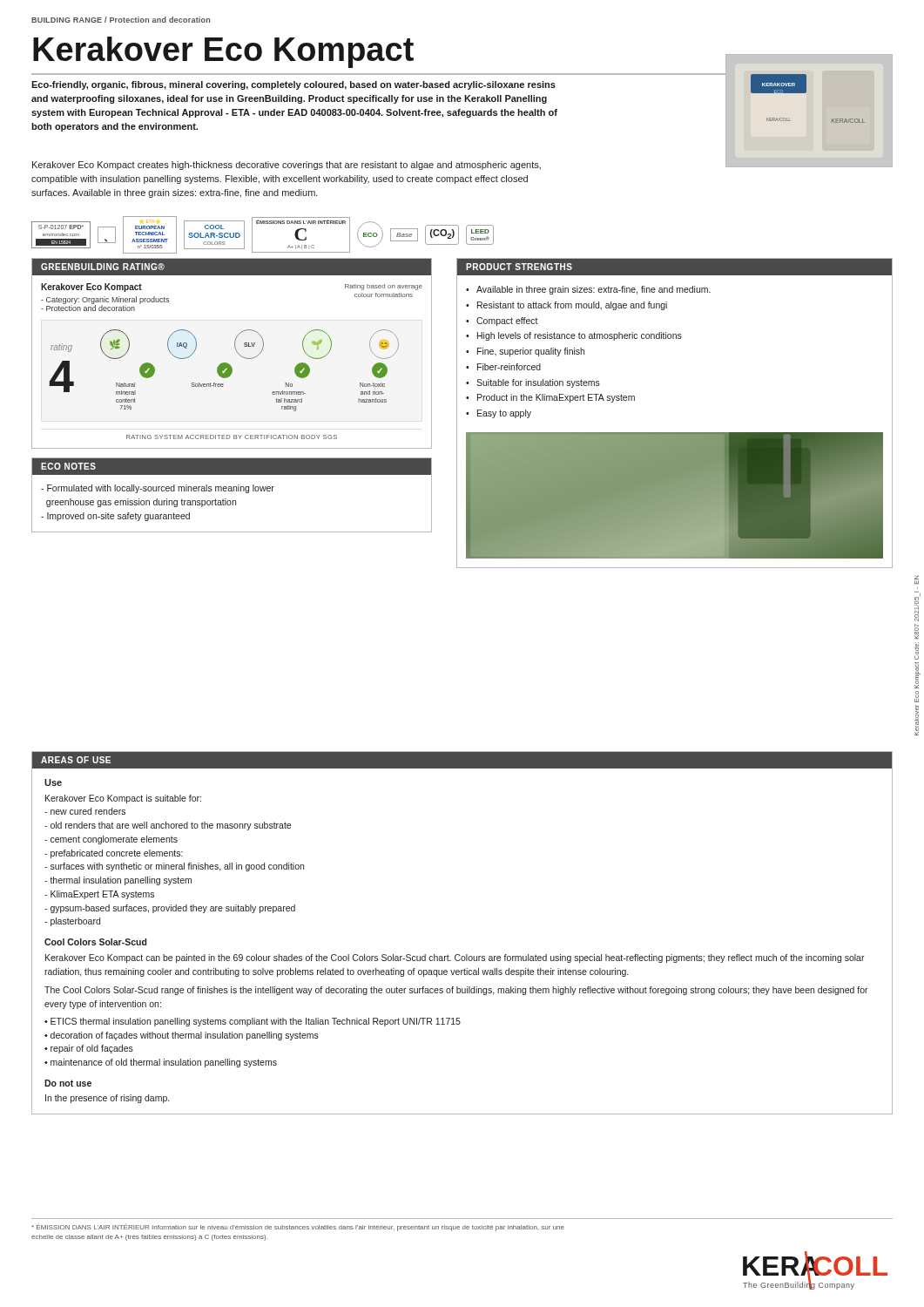
Task: Select the list item that says "new cured renders"
Action: [x=85, y=811]
